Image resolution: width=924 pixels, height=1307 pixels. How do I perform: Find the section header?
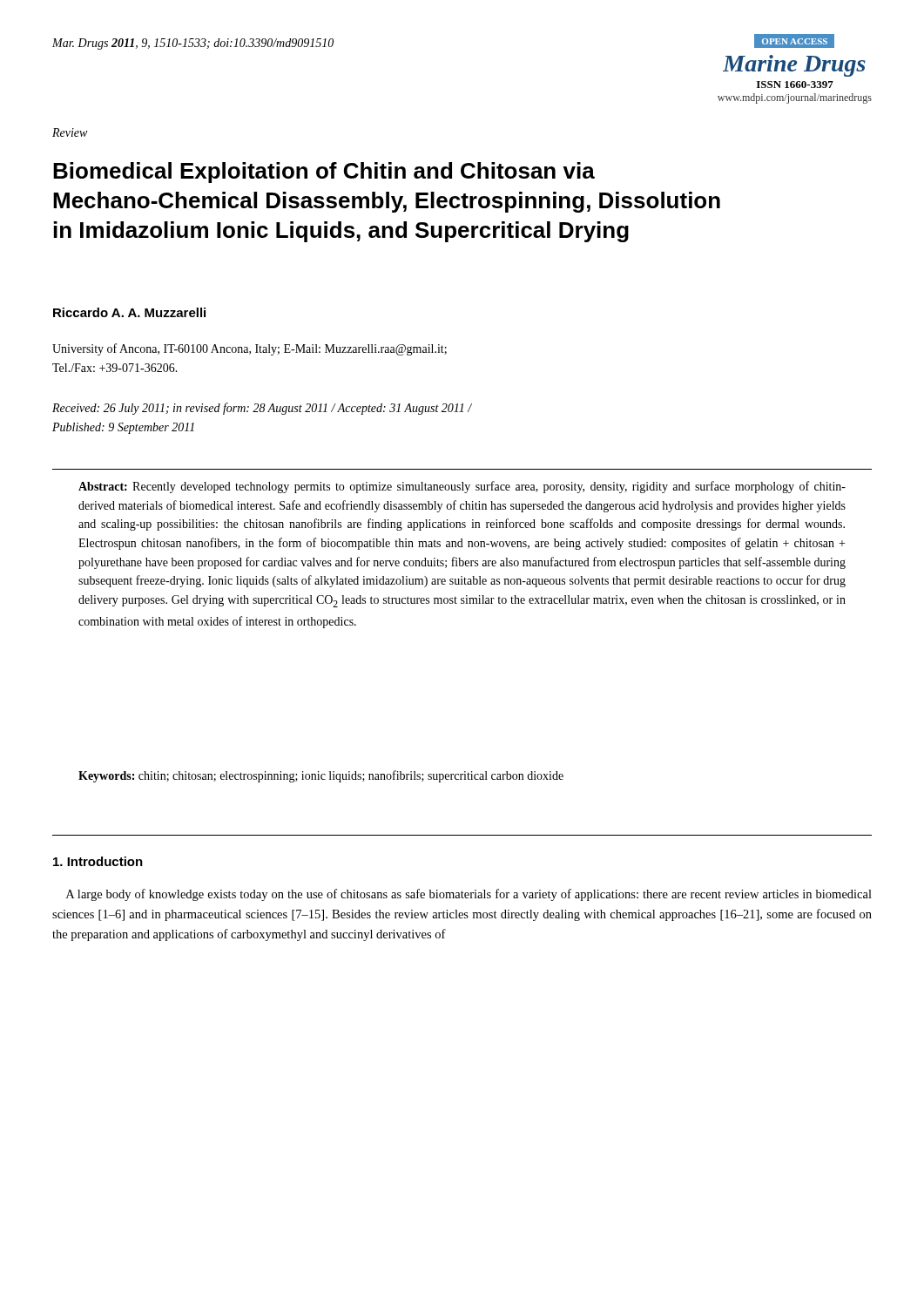pos(98,861)
